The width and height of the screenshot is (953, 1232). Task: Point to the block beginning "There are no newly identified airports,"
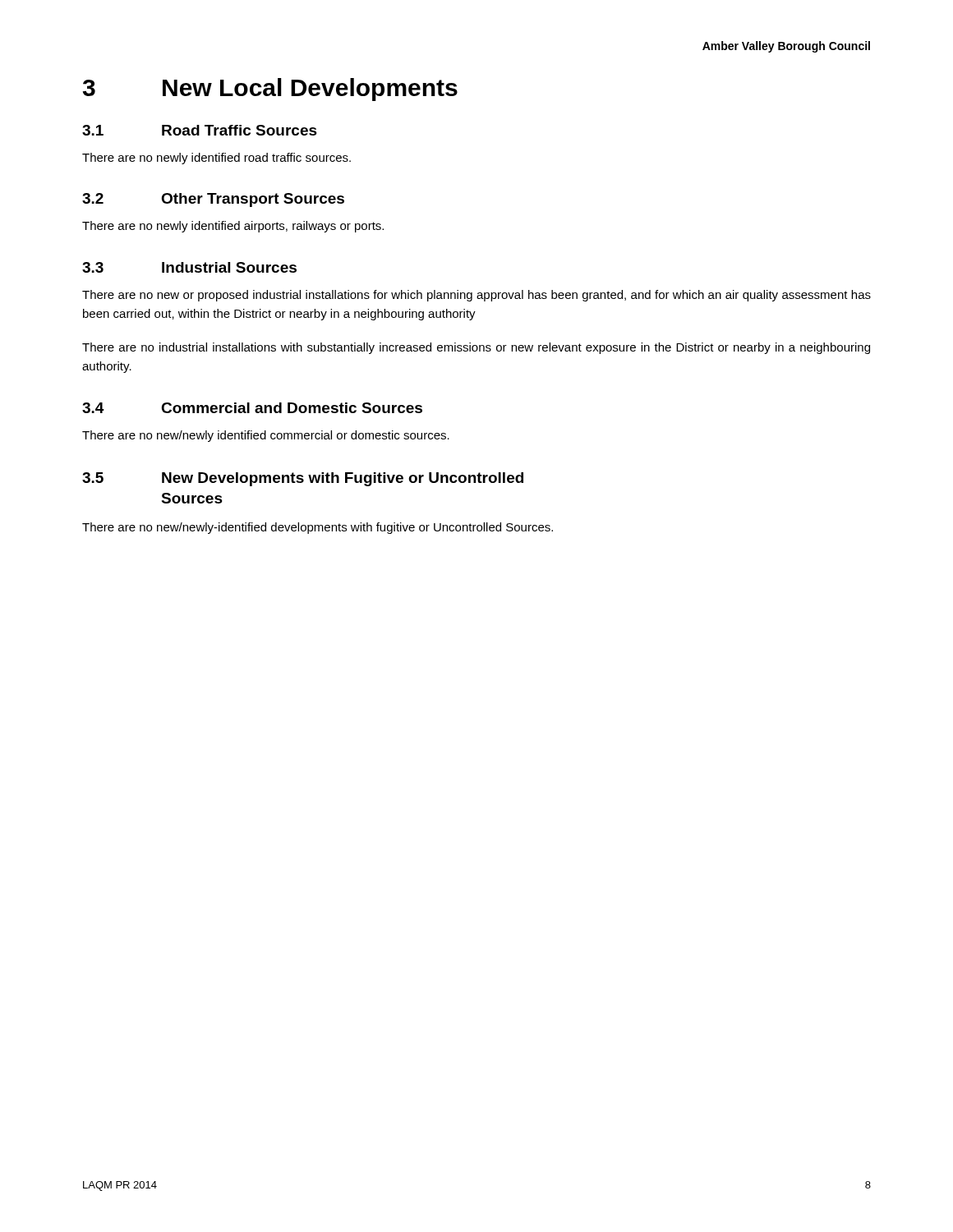(x=234, y=226)
